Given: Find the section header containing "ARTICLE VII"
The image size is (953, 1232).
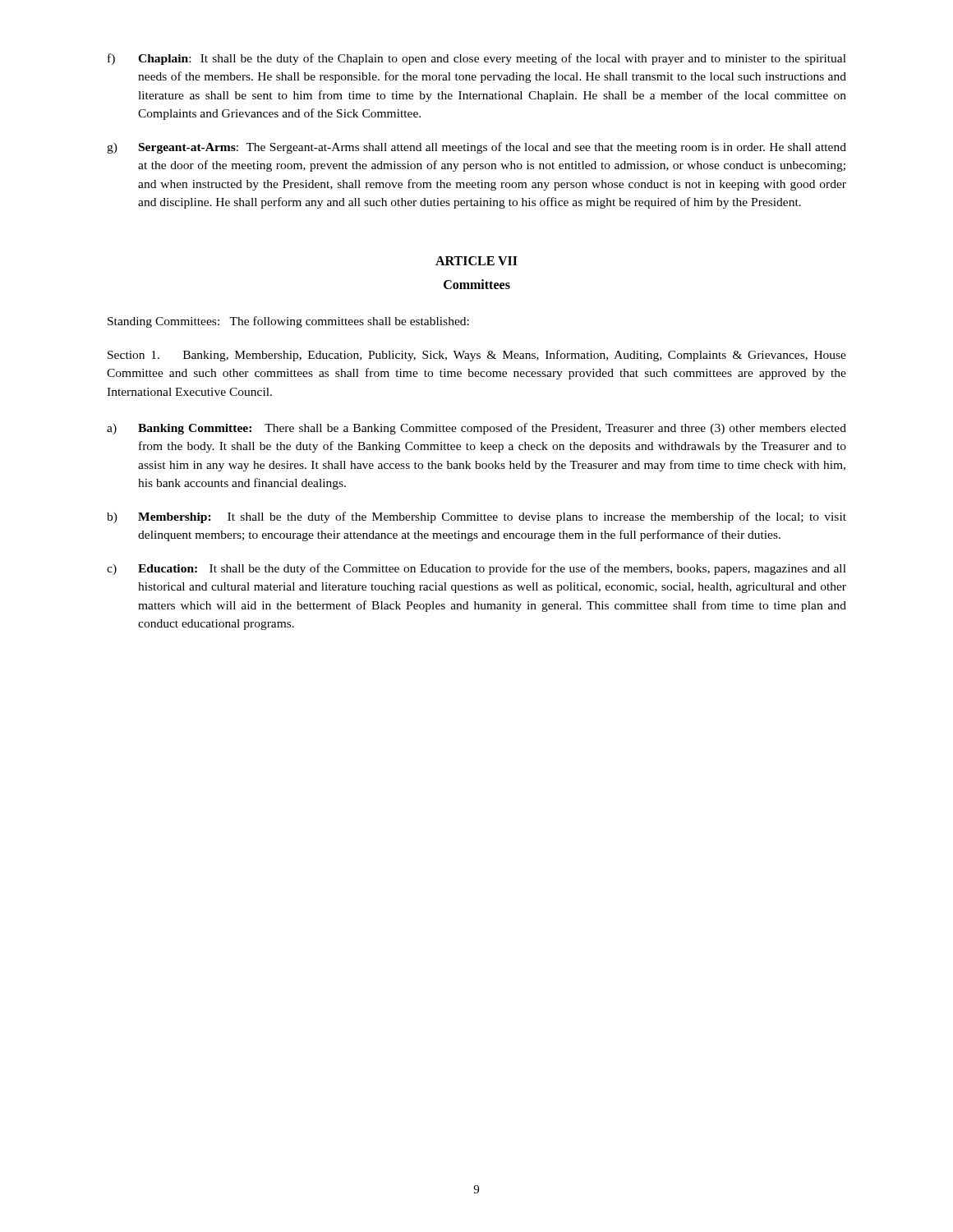Looking at the screenshot, I should [x=476, y=261].
